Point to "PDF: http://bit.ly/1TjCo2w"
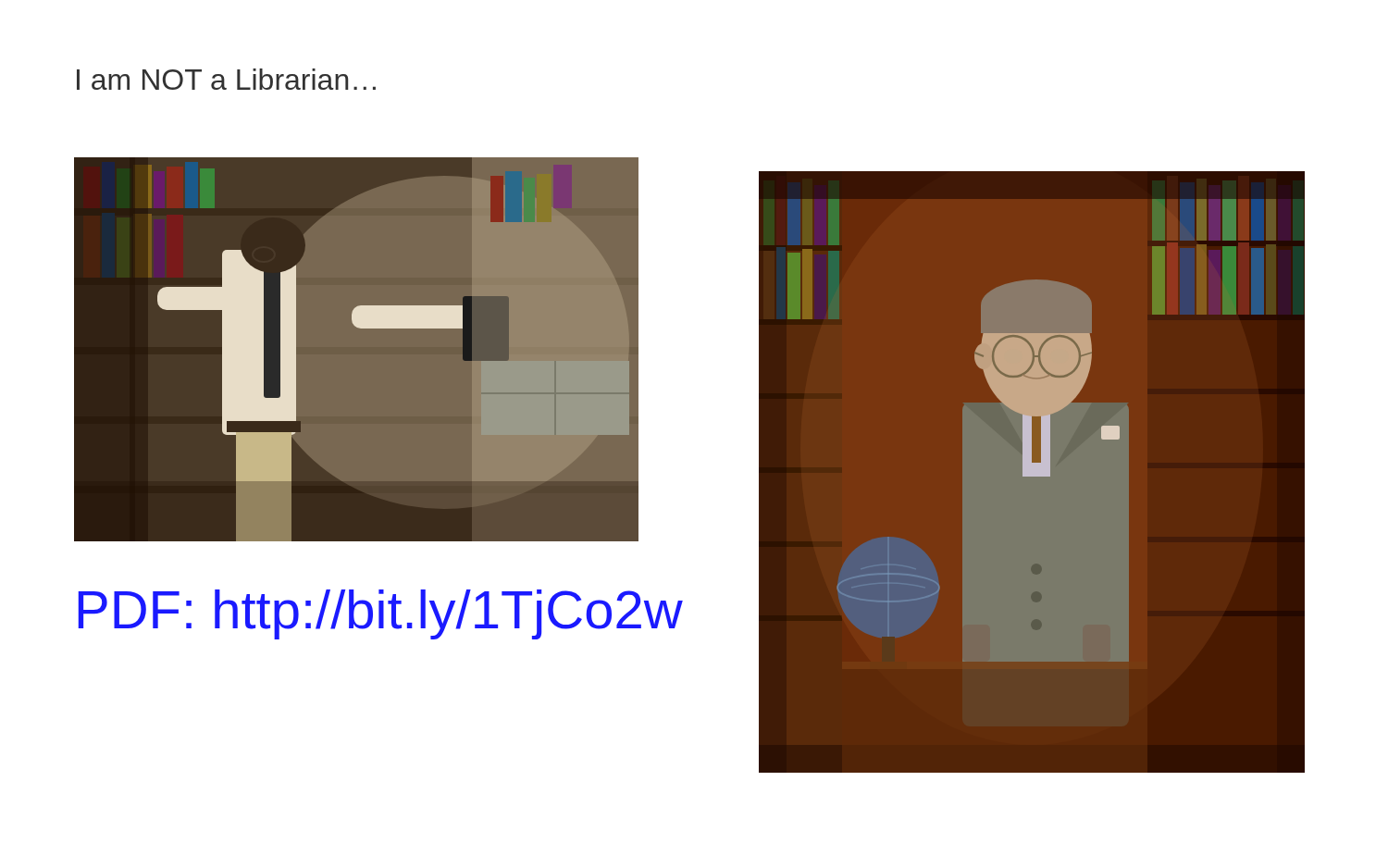The image size is (1388, 868). click(378, 609)
